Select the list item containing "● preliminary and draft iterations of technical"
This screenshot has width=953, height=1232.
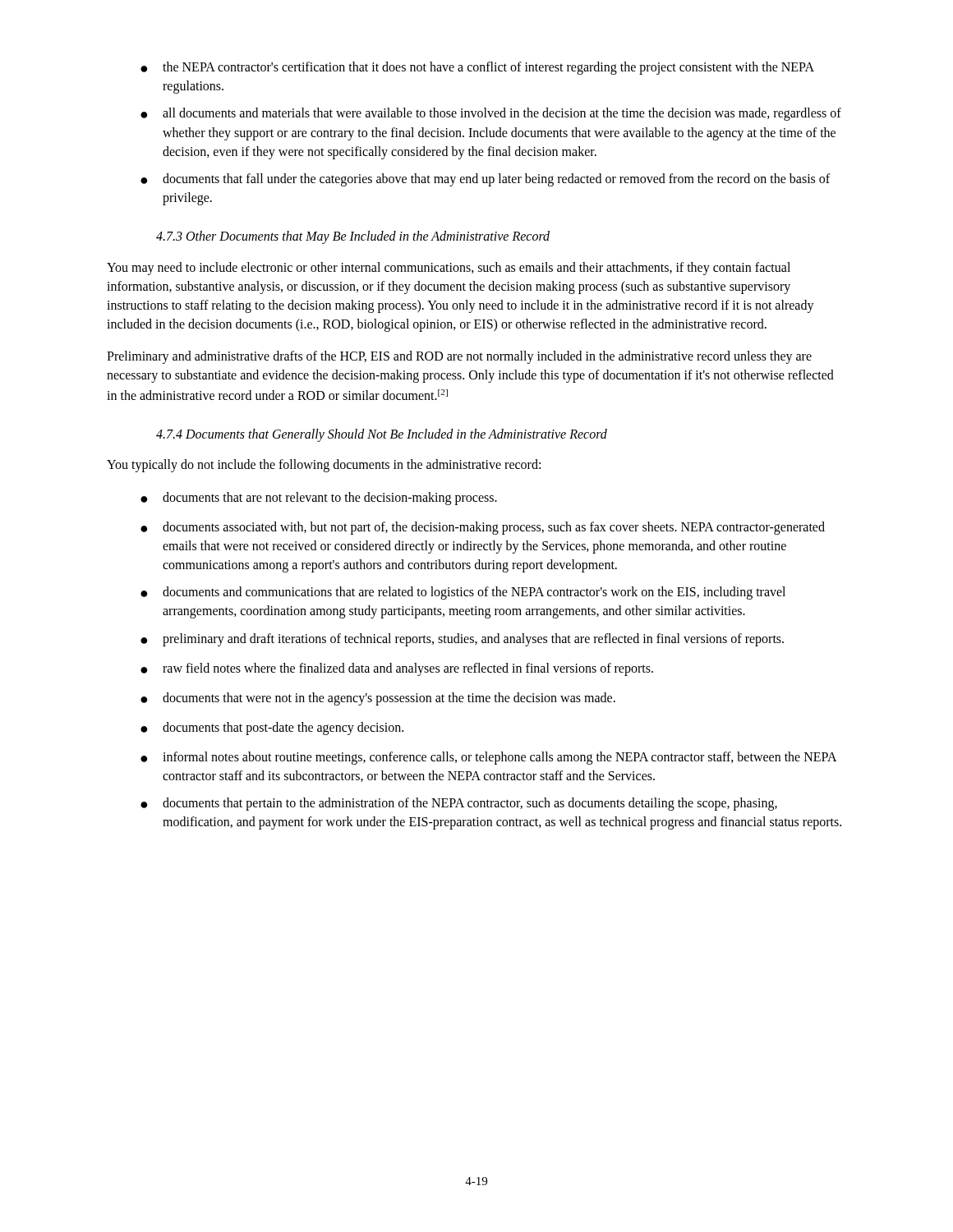click(x=493, y=640)
